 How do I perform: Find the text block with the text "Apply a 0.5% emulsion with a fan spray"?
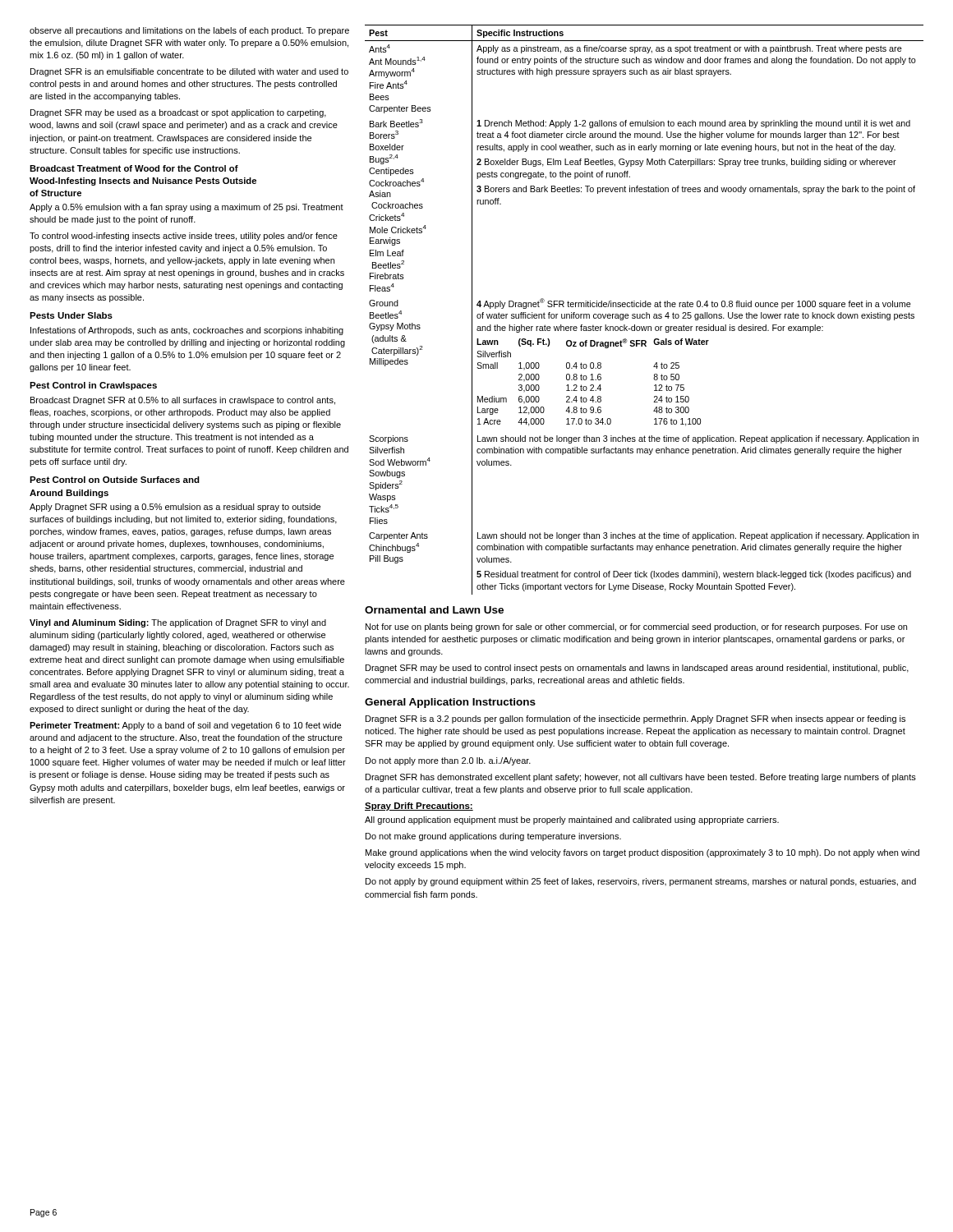190,253
